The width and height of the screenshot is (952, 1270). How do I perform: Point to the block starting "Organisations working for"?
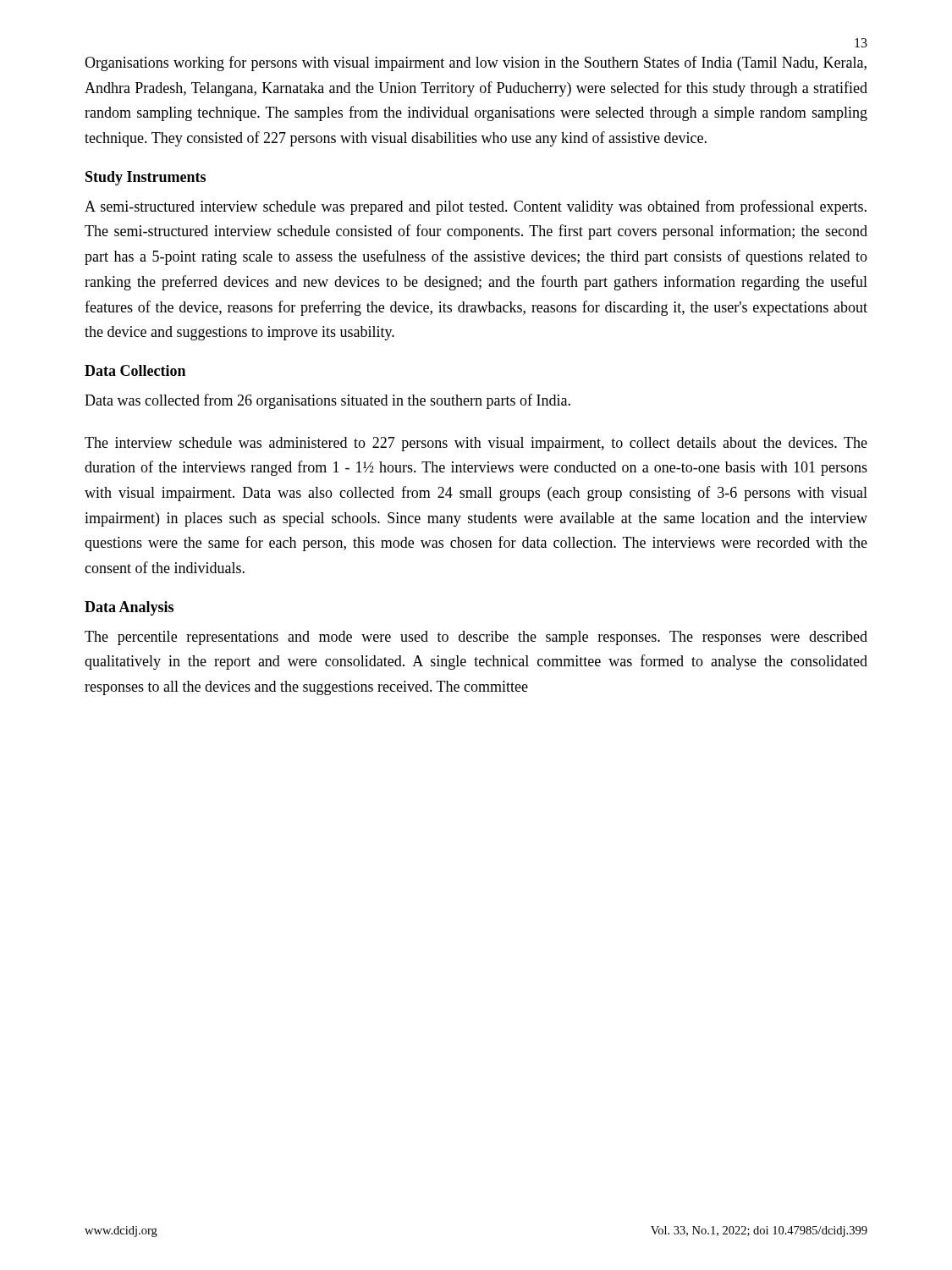(476, 100)
